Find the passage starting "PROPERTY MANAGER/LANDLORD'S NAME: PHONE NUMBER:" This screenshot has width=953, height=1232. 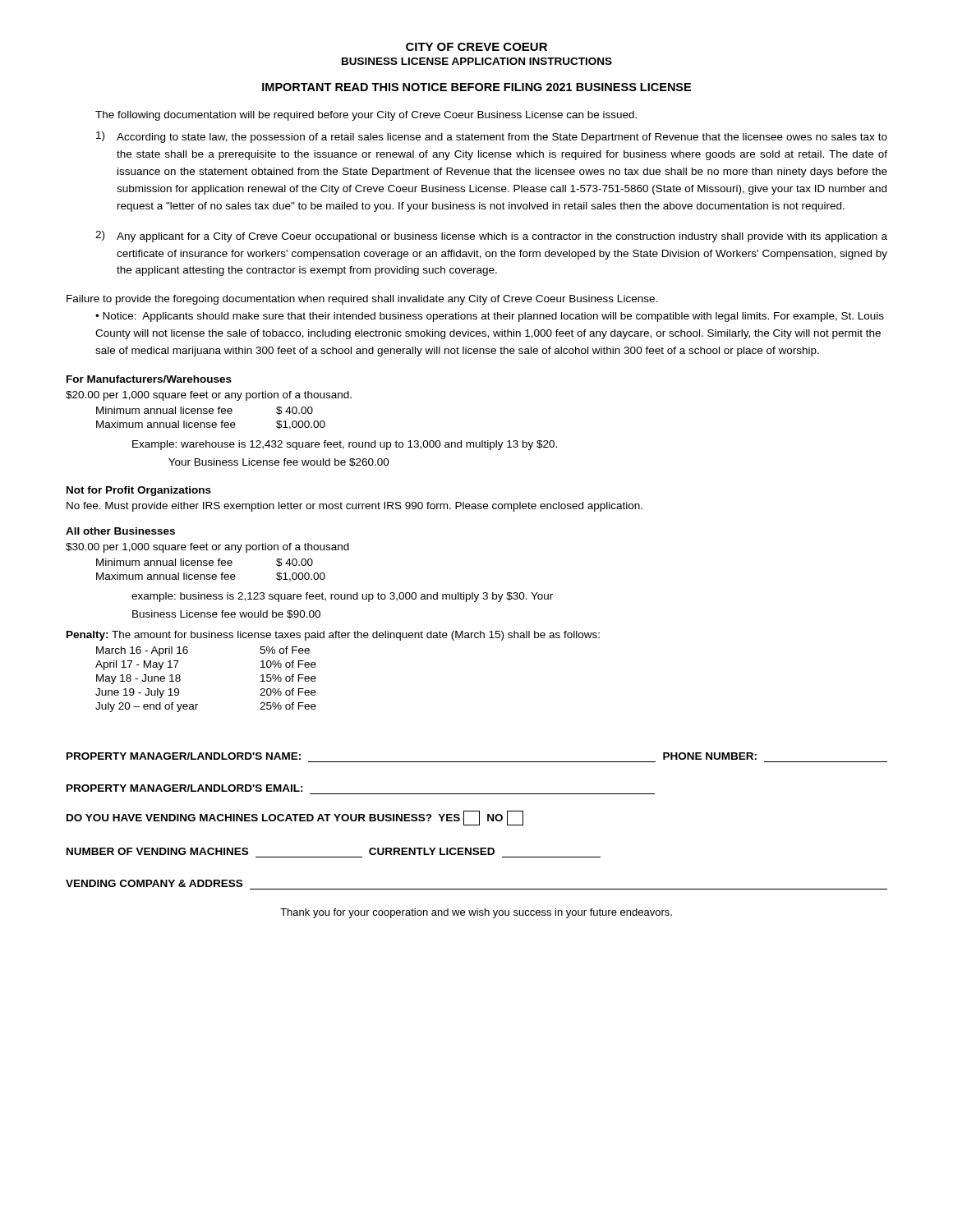(476, 754)
